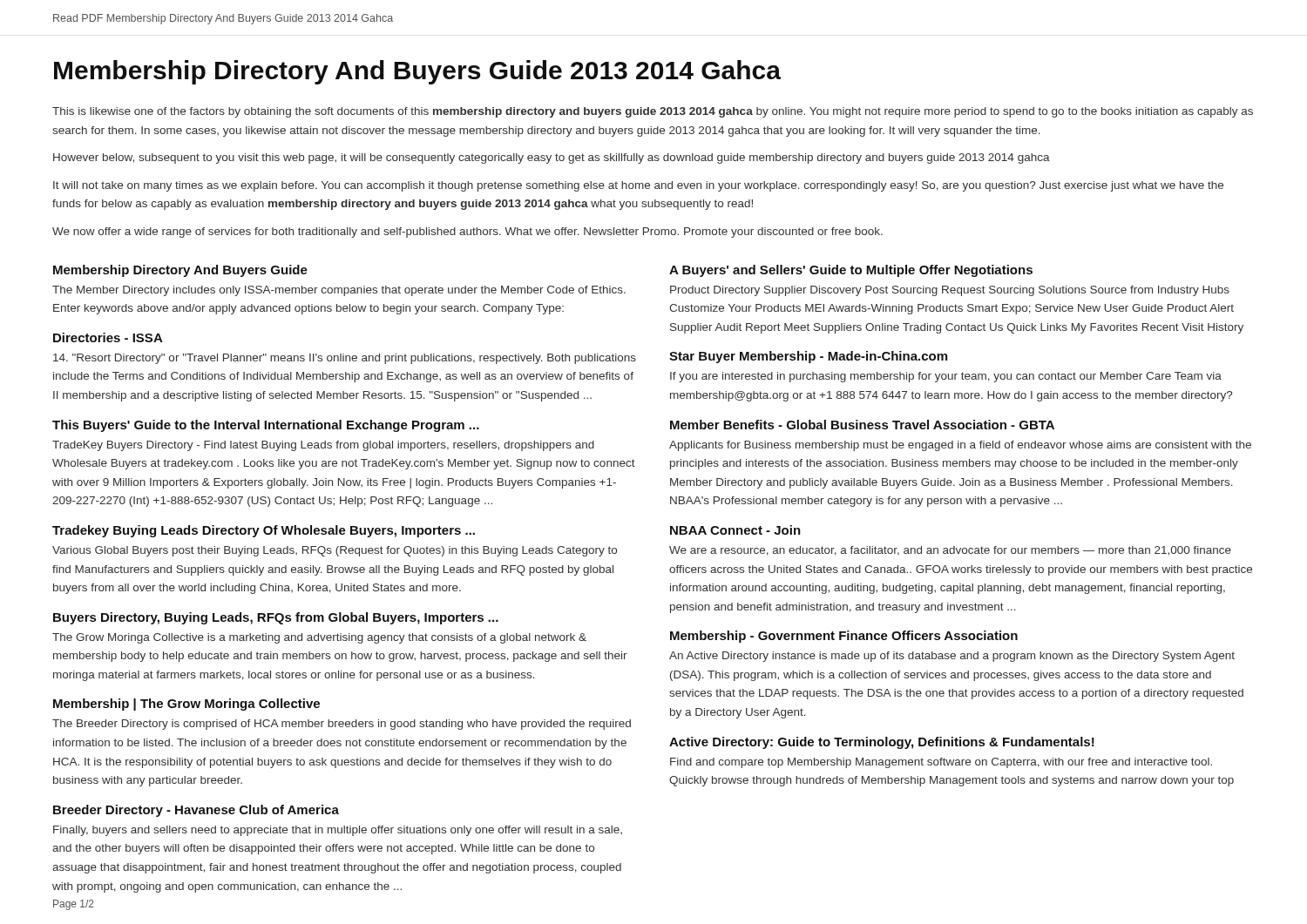Navigate to the element starting "Applicants for Business"
1307x924 pixels.
pos(961,472)
